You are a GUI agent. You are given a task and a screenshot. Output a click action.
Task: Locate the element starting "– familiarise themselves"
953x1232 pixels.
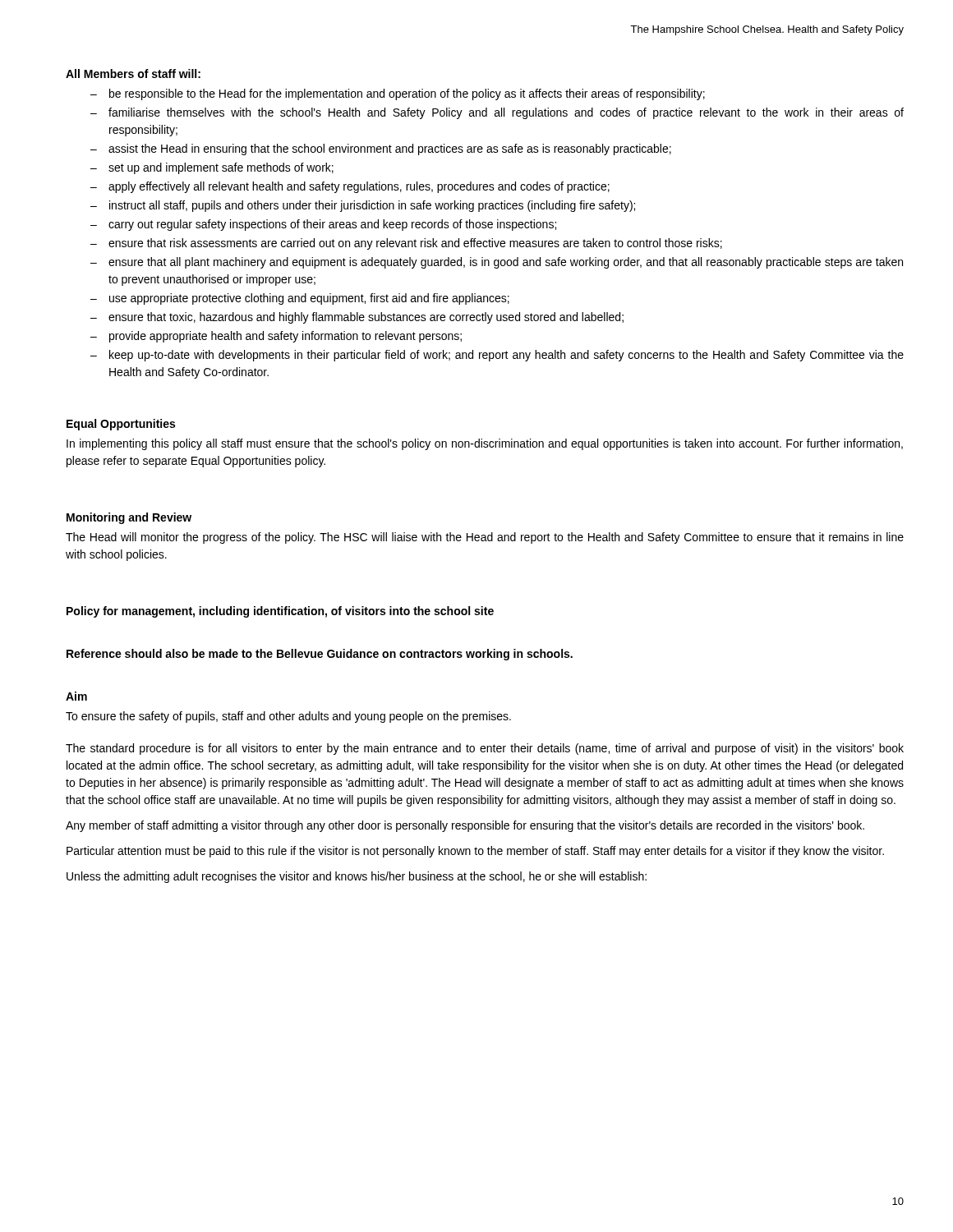(497, 122)
